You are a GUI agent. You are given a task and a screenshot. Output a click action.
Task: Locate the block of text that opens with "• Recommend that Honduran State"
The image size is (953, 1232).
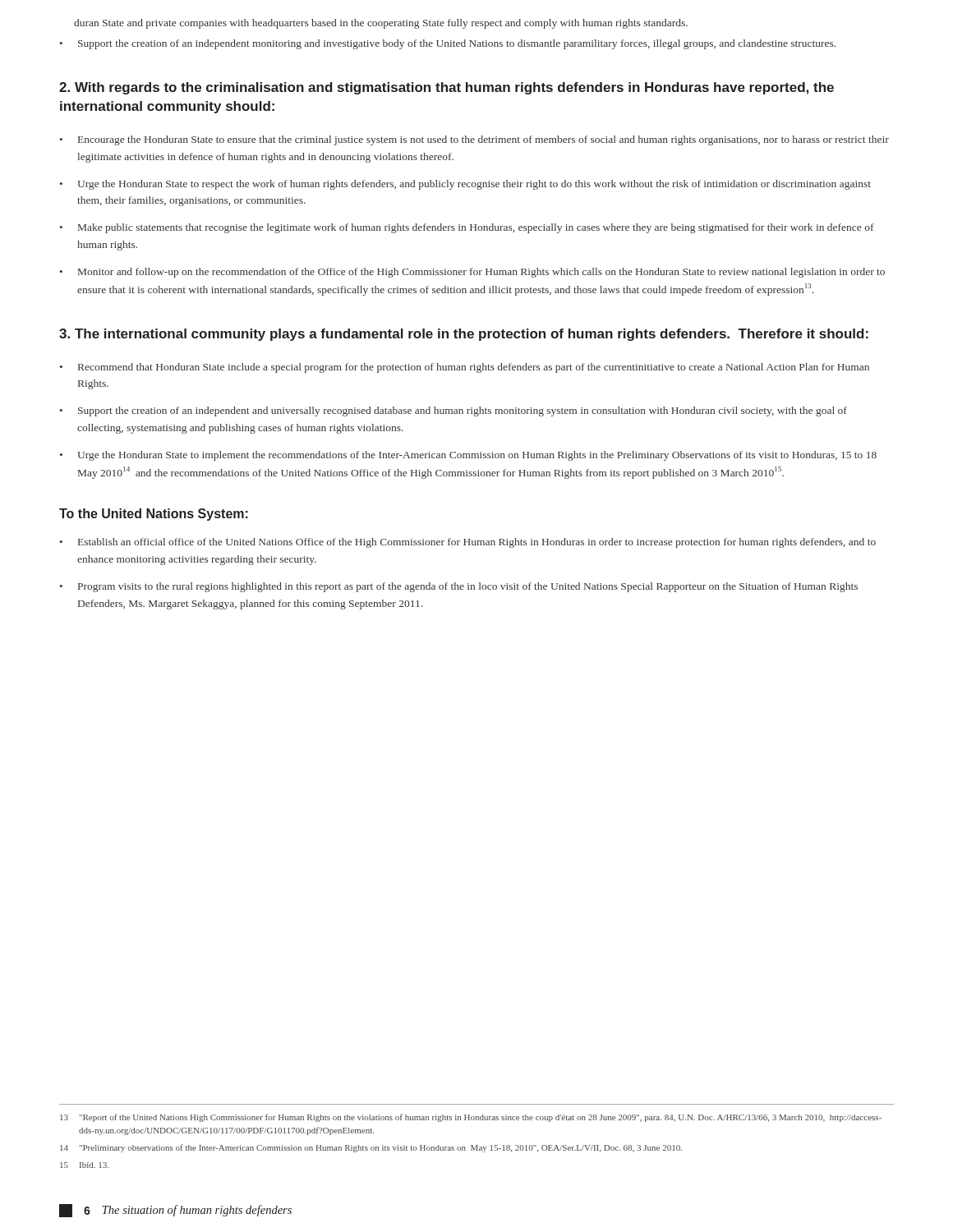pos(476,376)
